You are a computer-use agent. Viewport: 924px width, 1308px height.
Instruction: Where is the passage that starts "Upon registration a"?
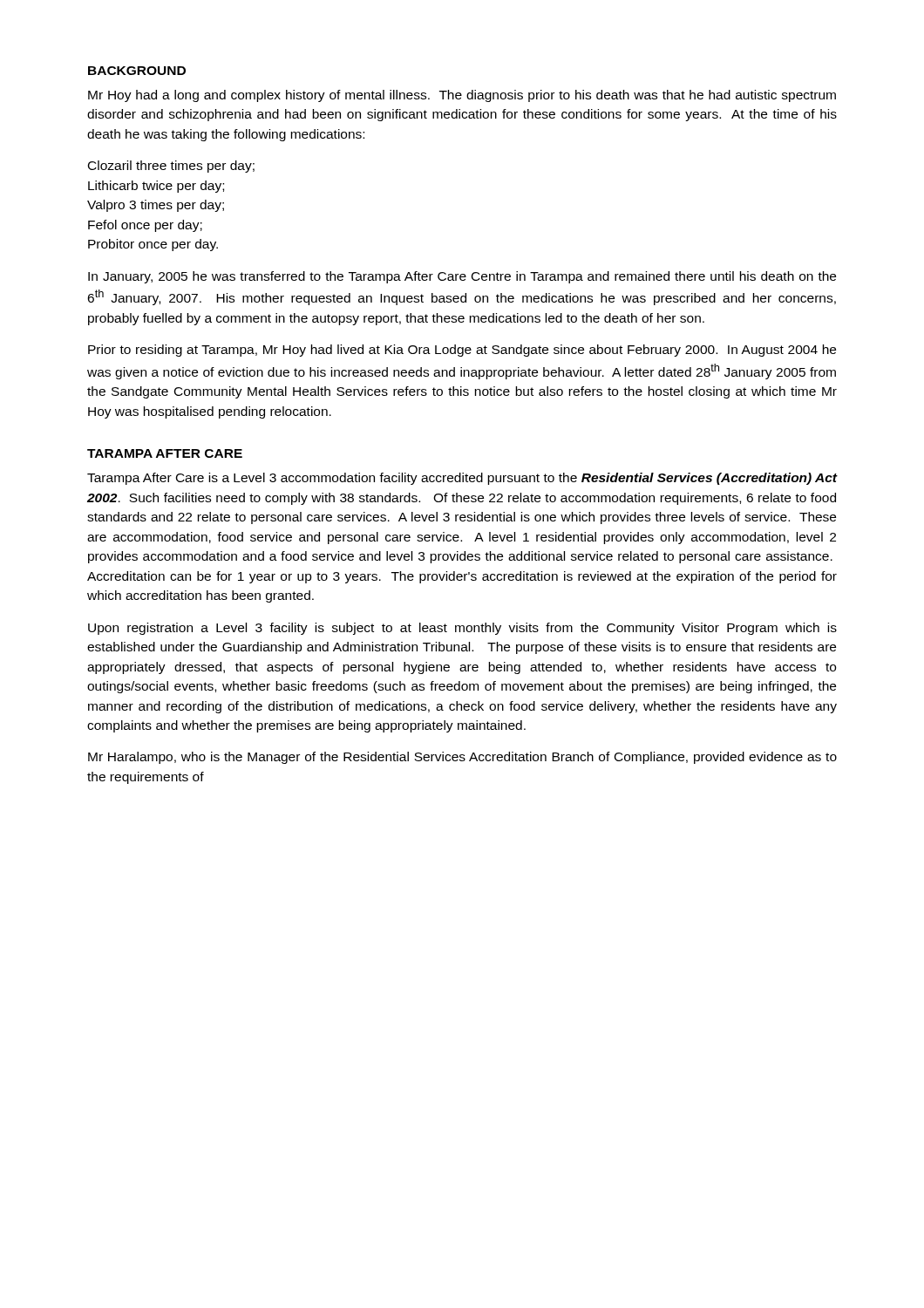(x=462, y=676)
